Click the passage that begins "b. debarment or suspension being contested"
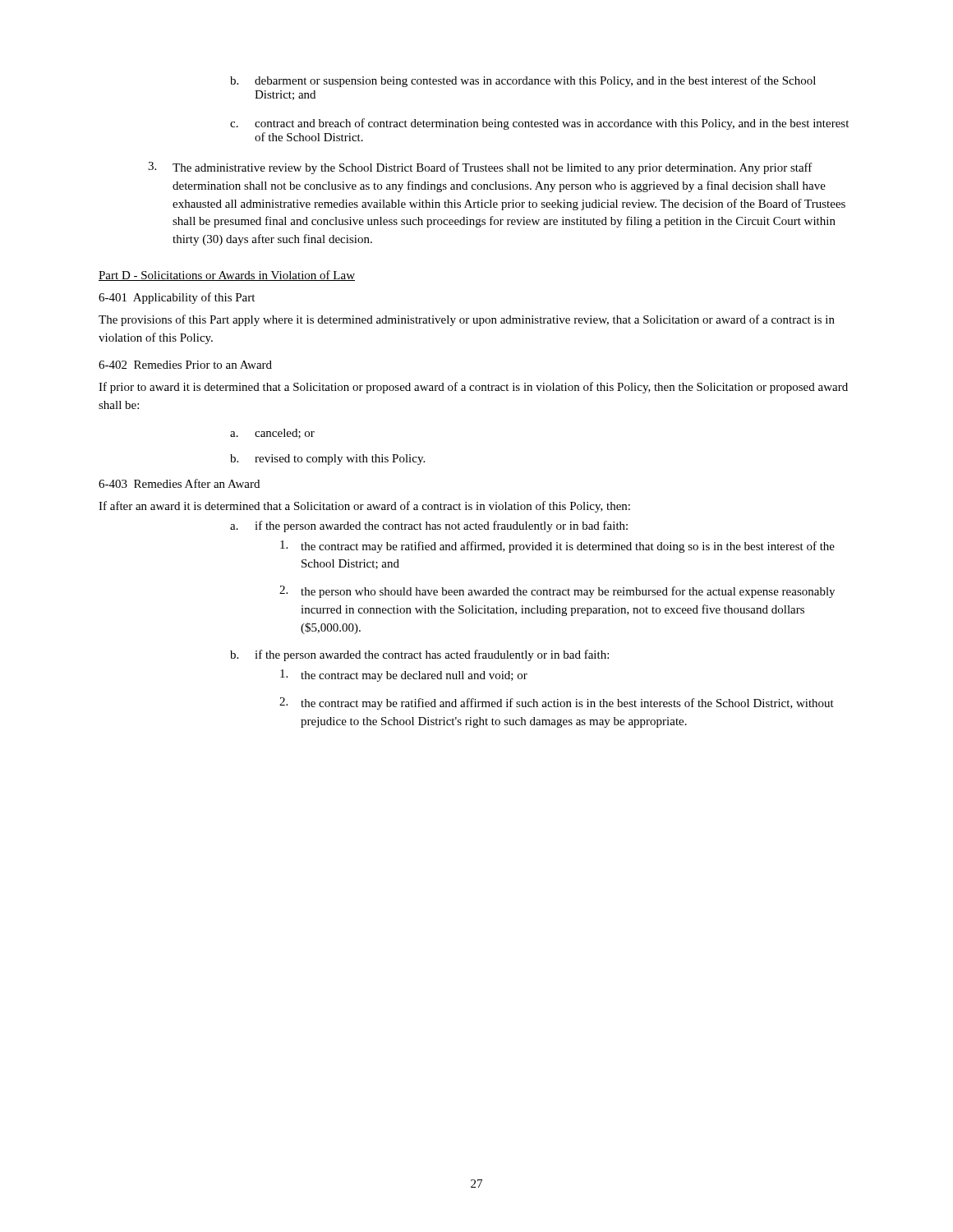953x1232 pixels. 542,88
